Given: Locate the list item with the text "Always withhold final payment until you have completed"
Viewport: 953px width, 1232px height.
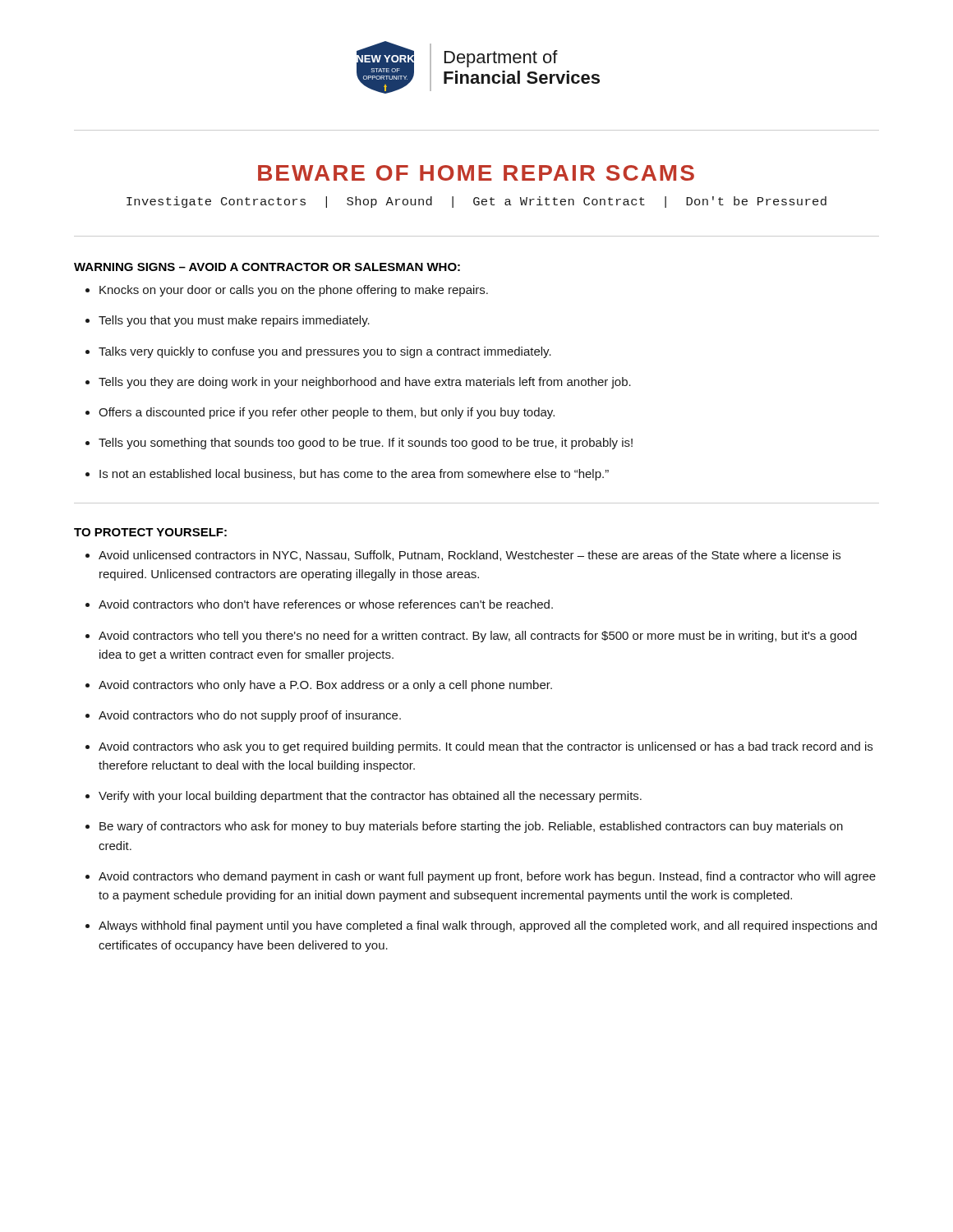Looking at the screenshot, I should tap(488, 935).
